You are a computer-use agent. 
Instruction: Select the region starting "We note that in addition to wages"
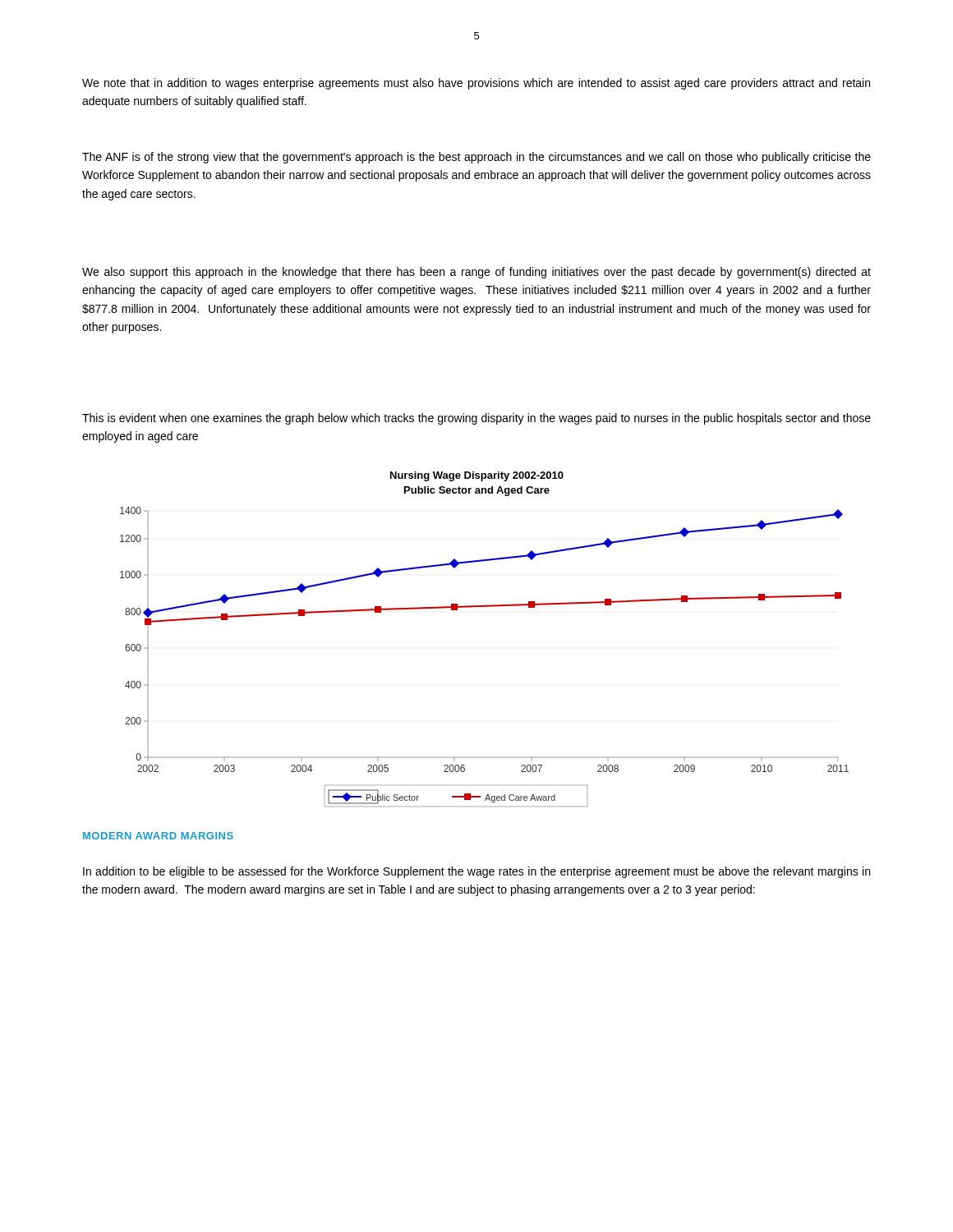click(x=476, y=92)
